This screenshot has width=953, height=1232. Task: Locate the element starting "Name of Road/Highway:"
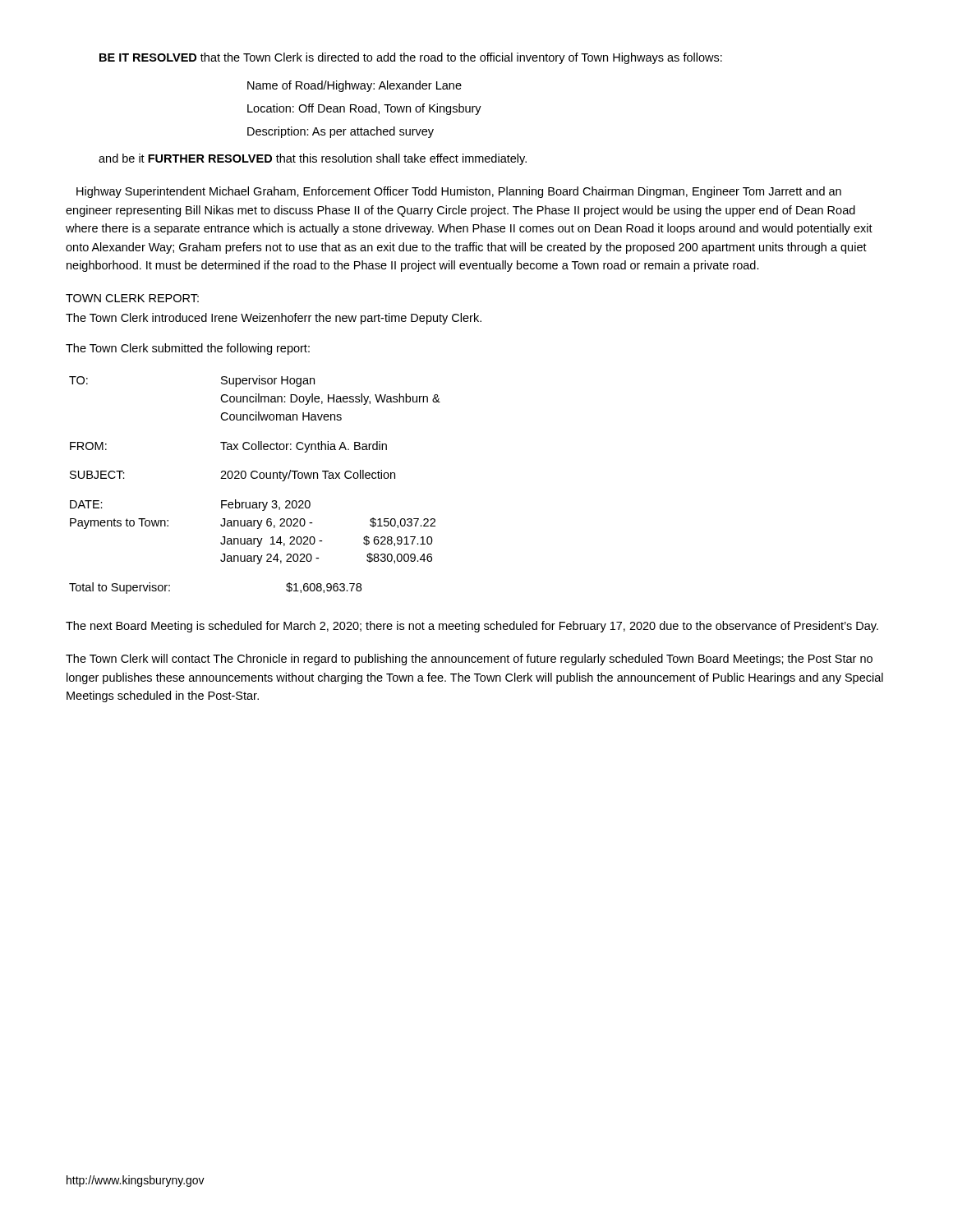click(x=354, y=85)
